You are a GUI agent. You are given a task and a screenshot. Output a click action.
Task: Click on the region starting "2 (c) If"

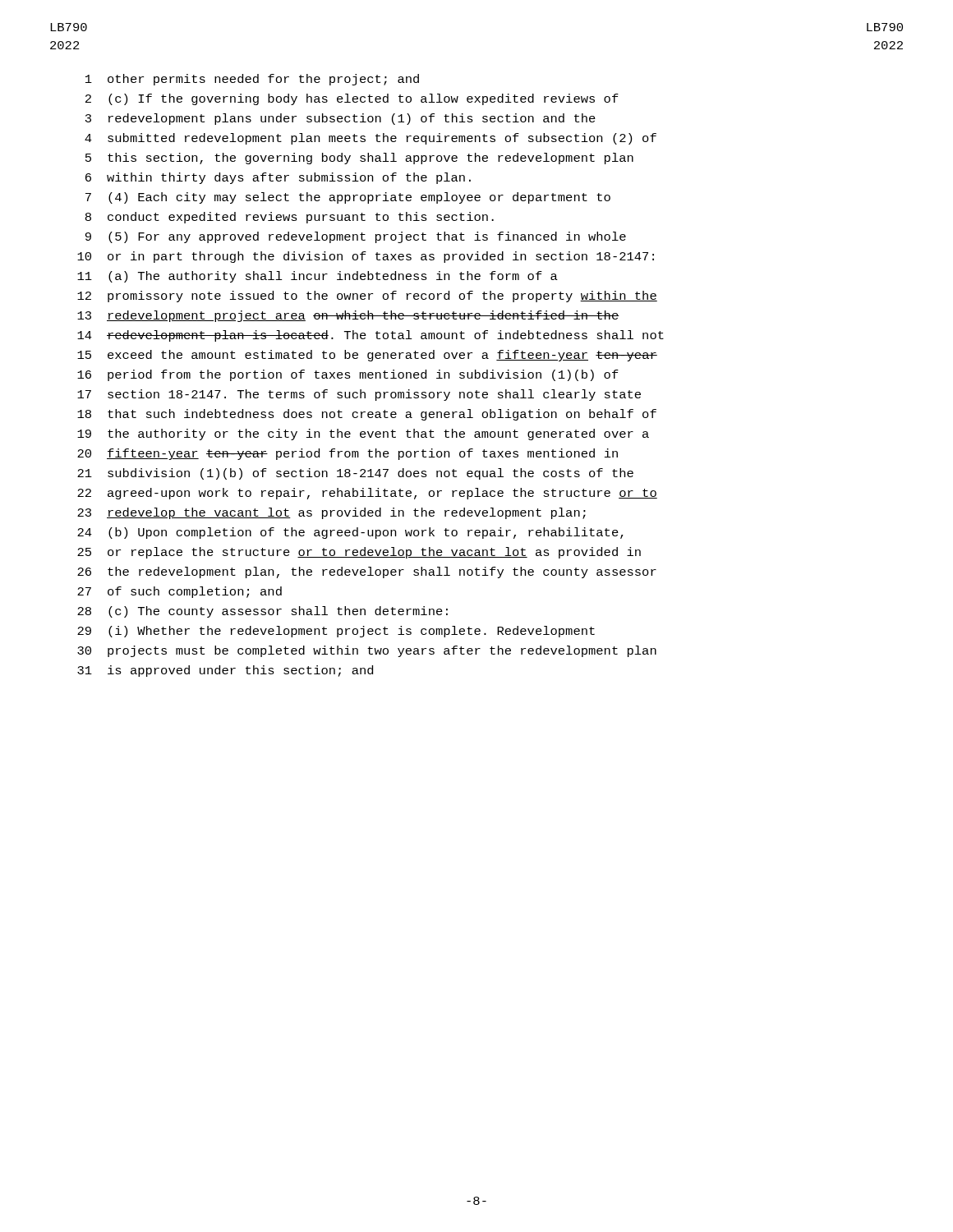476,99
